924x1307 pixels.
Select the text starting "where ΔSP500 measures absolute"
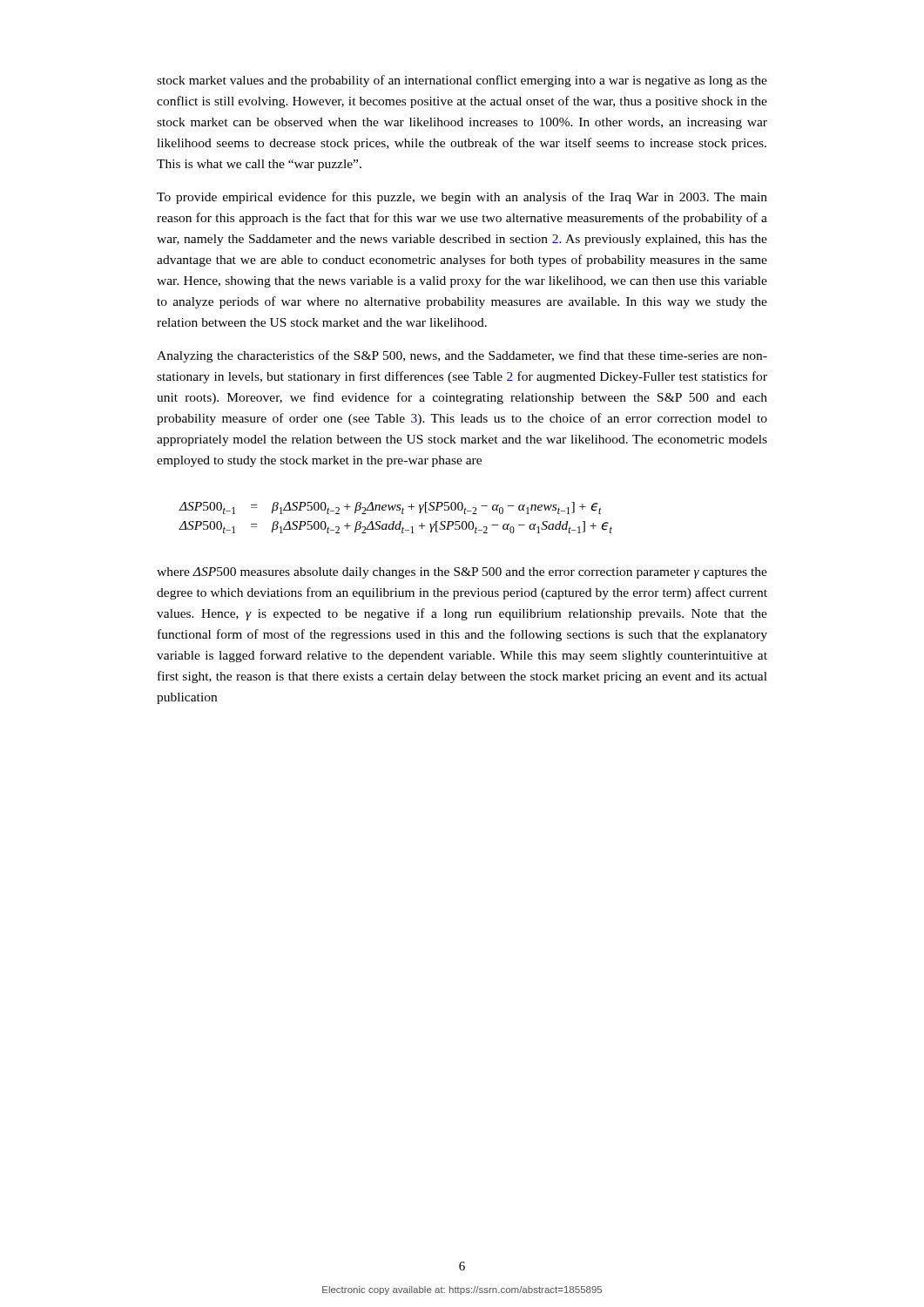point(462,635)
